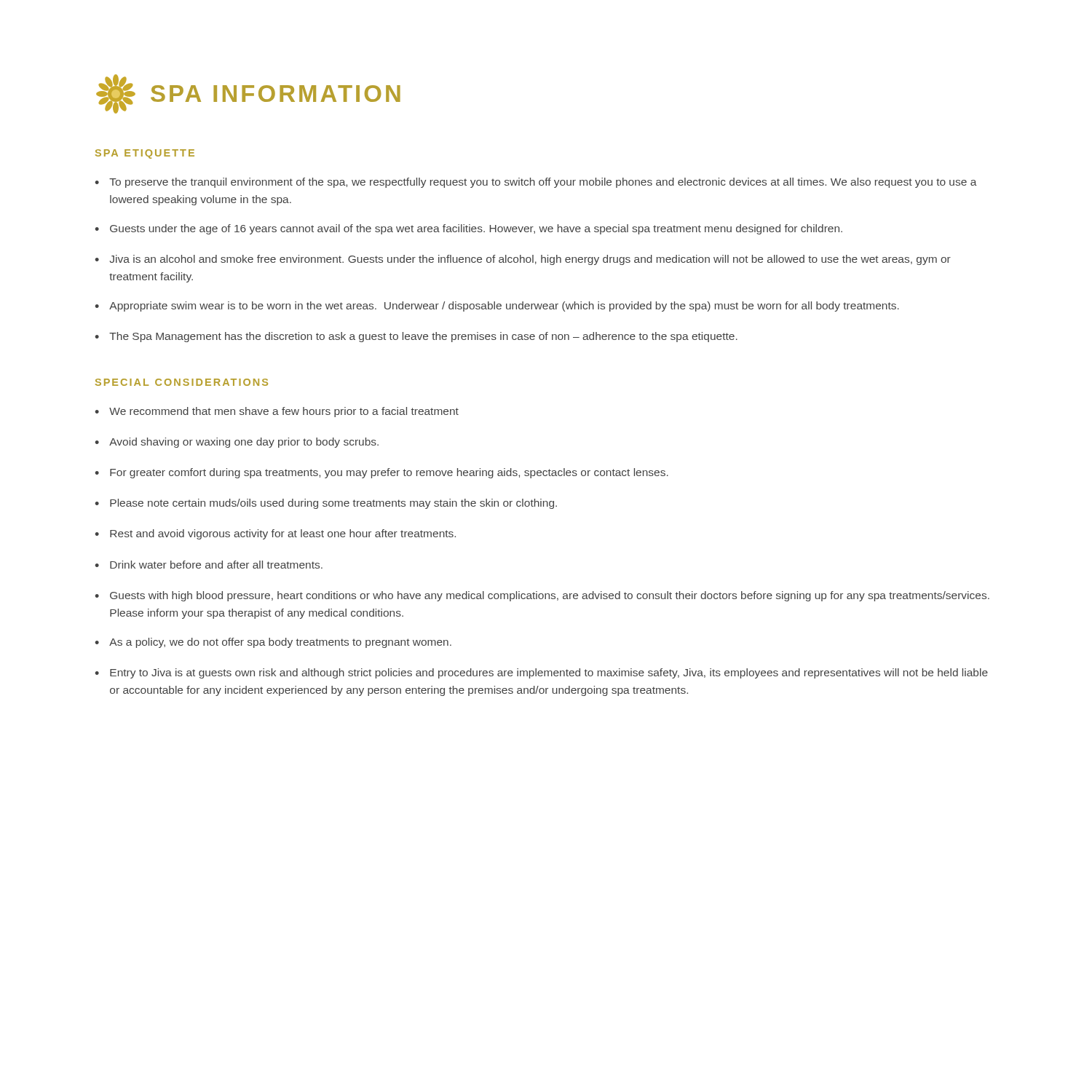Find the element starting "SPECIAL CONSIDERATIONS"

tap(182, 382)
